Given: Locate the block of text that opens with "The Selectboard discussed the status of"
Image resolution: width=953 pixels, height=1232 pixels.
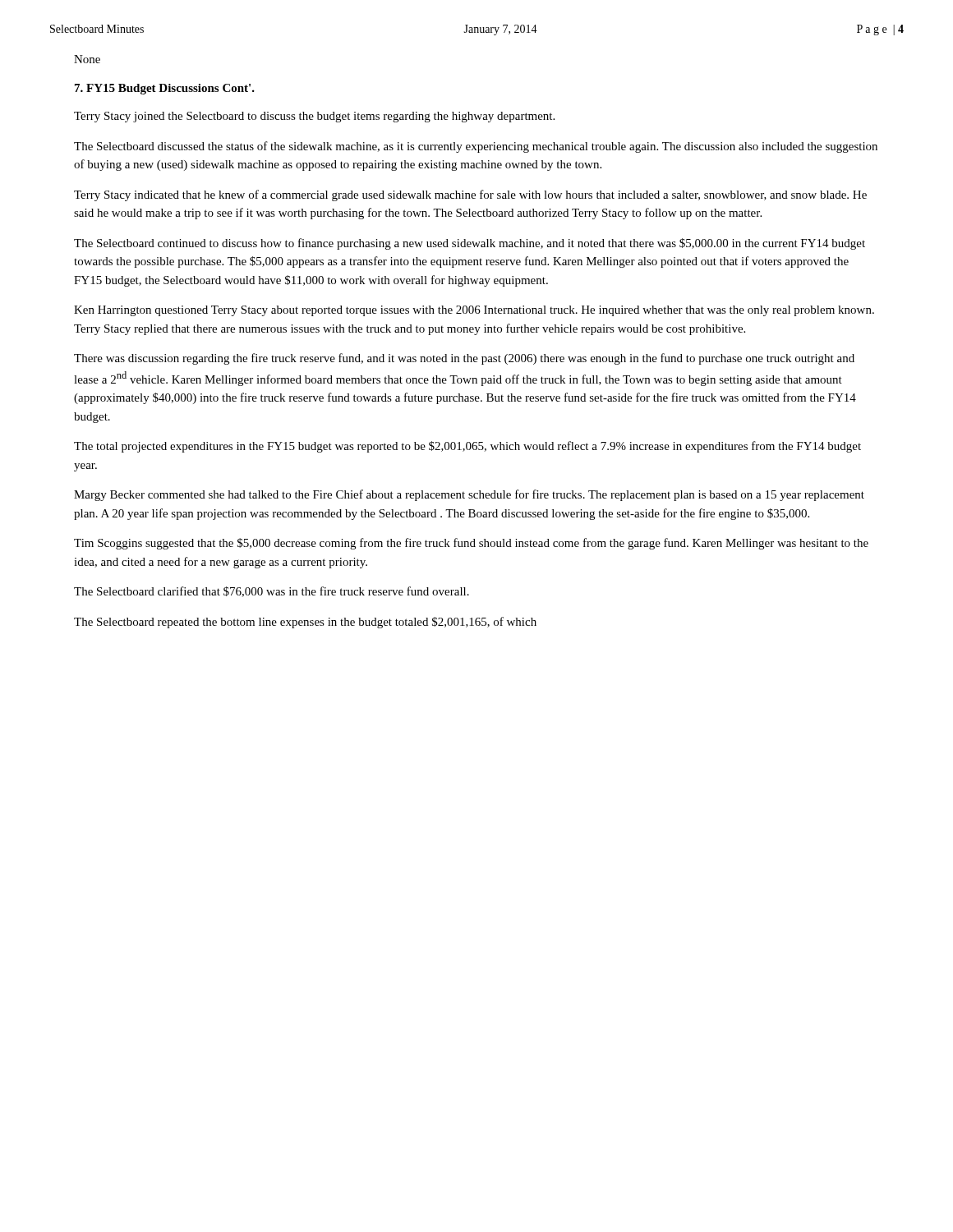Looking at the screenshot, I should [476, 155].
